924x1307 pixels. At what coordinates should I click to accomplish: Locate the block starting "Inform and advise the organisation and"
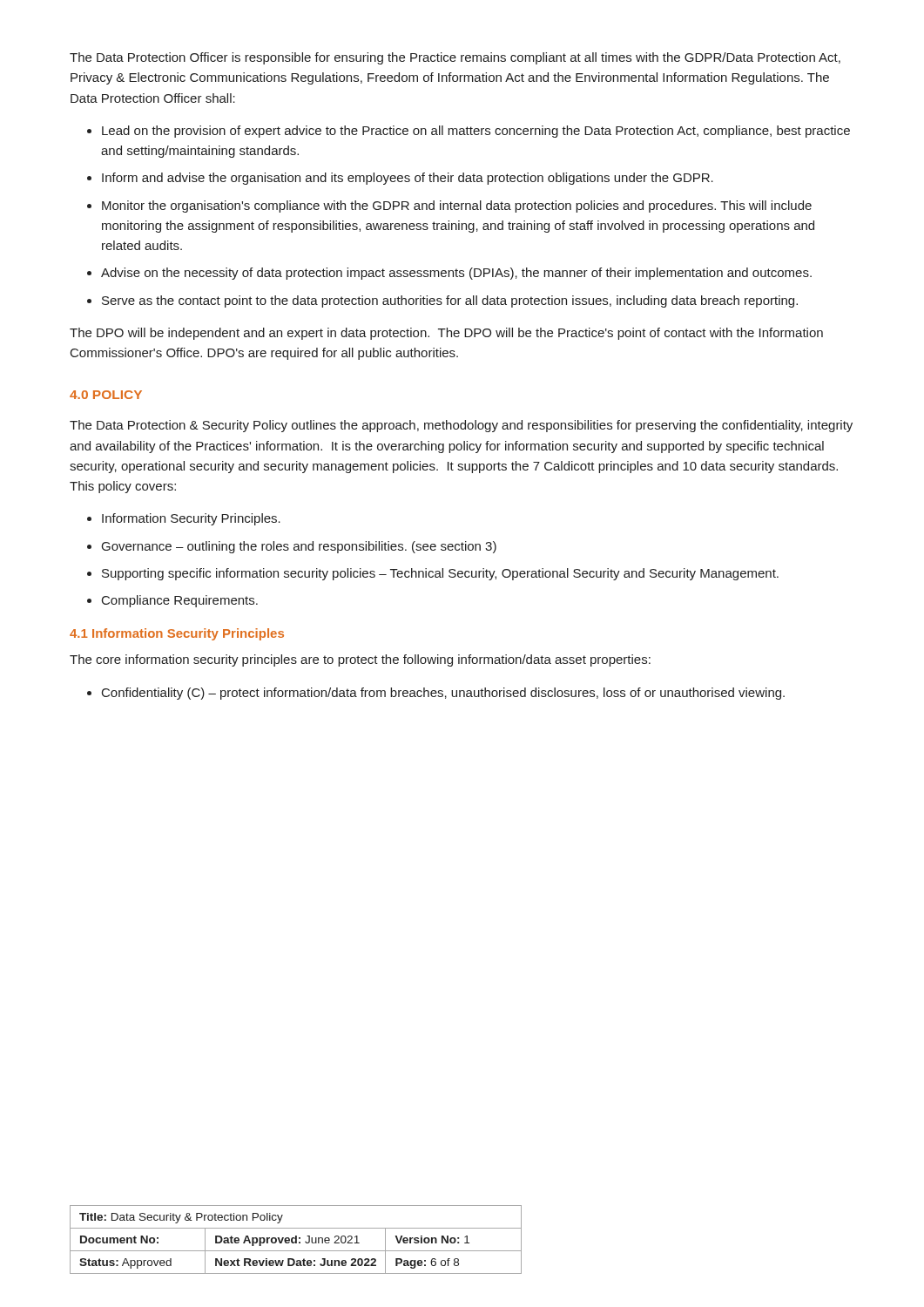coord(407,178)
